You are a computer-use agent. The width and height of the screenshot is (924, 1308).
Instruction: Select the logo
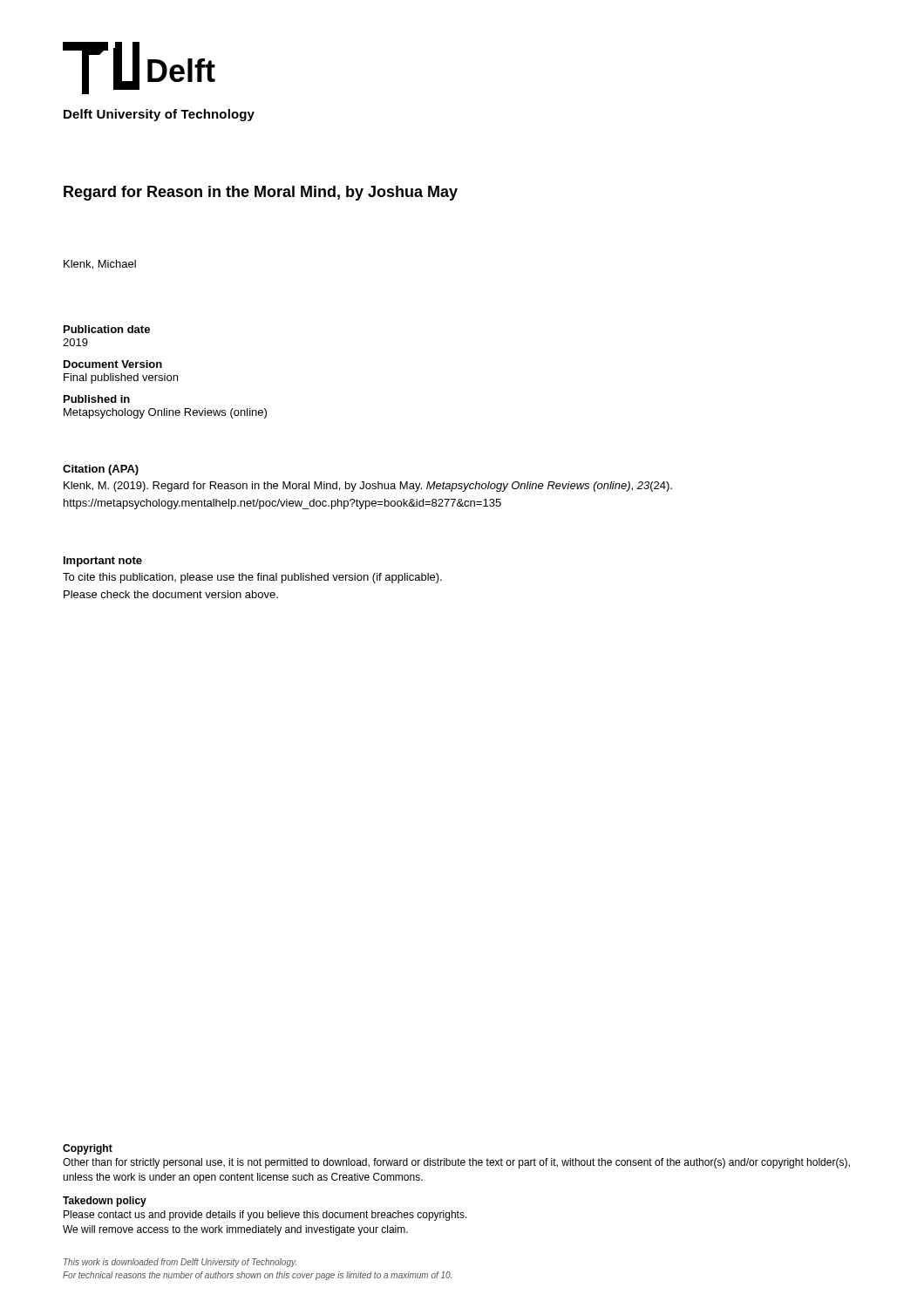(159, 82)
